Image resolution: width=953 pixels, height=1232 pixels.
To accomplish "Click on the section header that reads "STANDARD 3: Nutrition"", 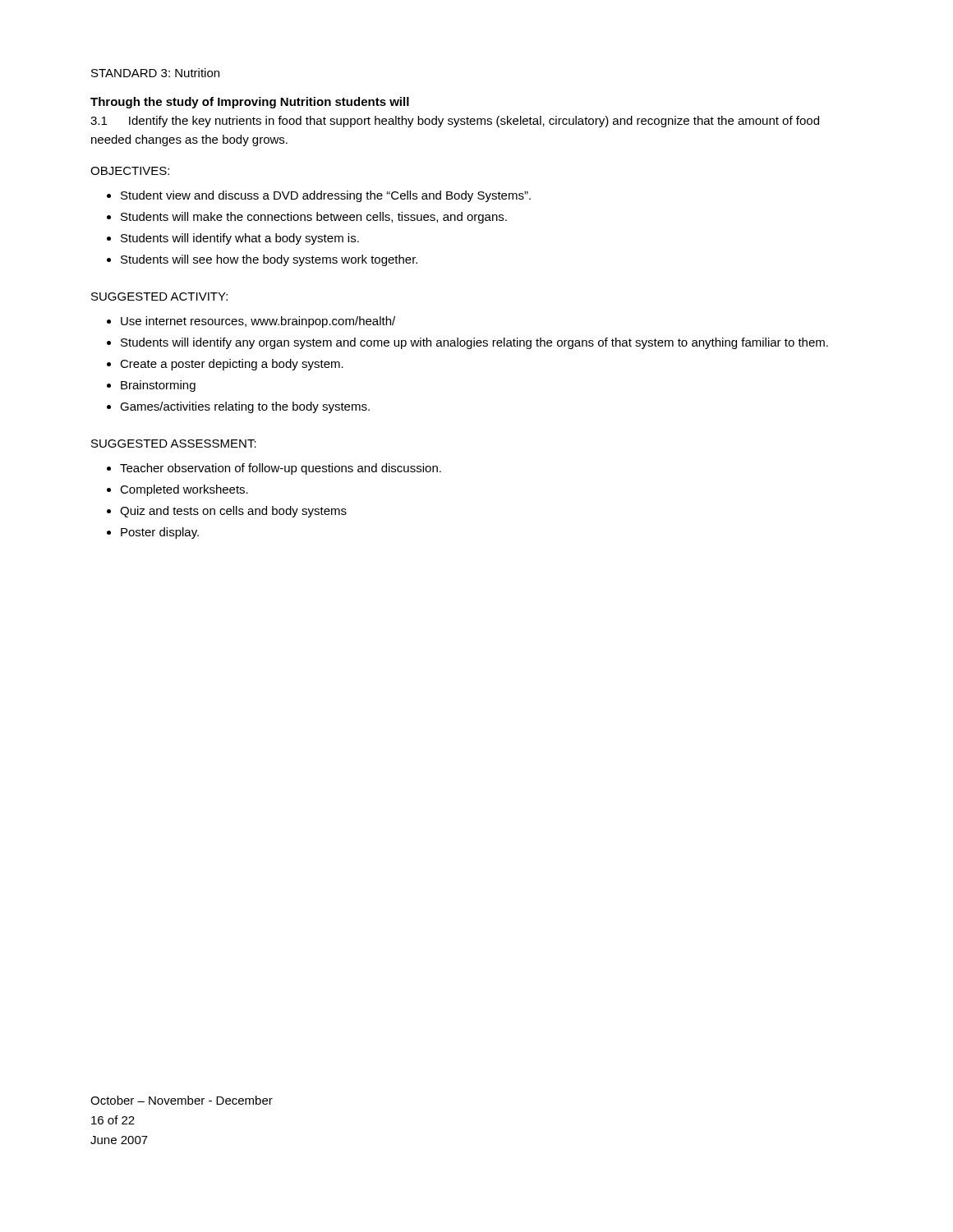I will (x=155, y=73).
